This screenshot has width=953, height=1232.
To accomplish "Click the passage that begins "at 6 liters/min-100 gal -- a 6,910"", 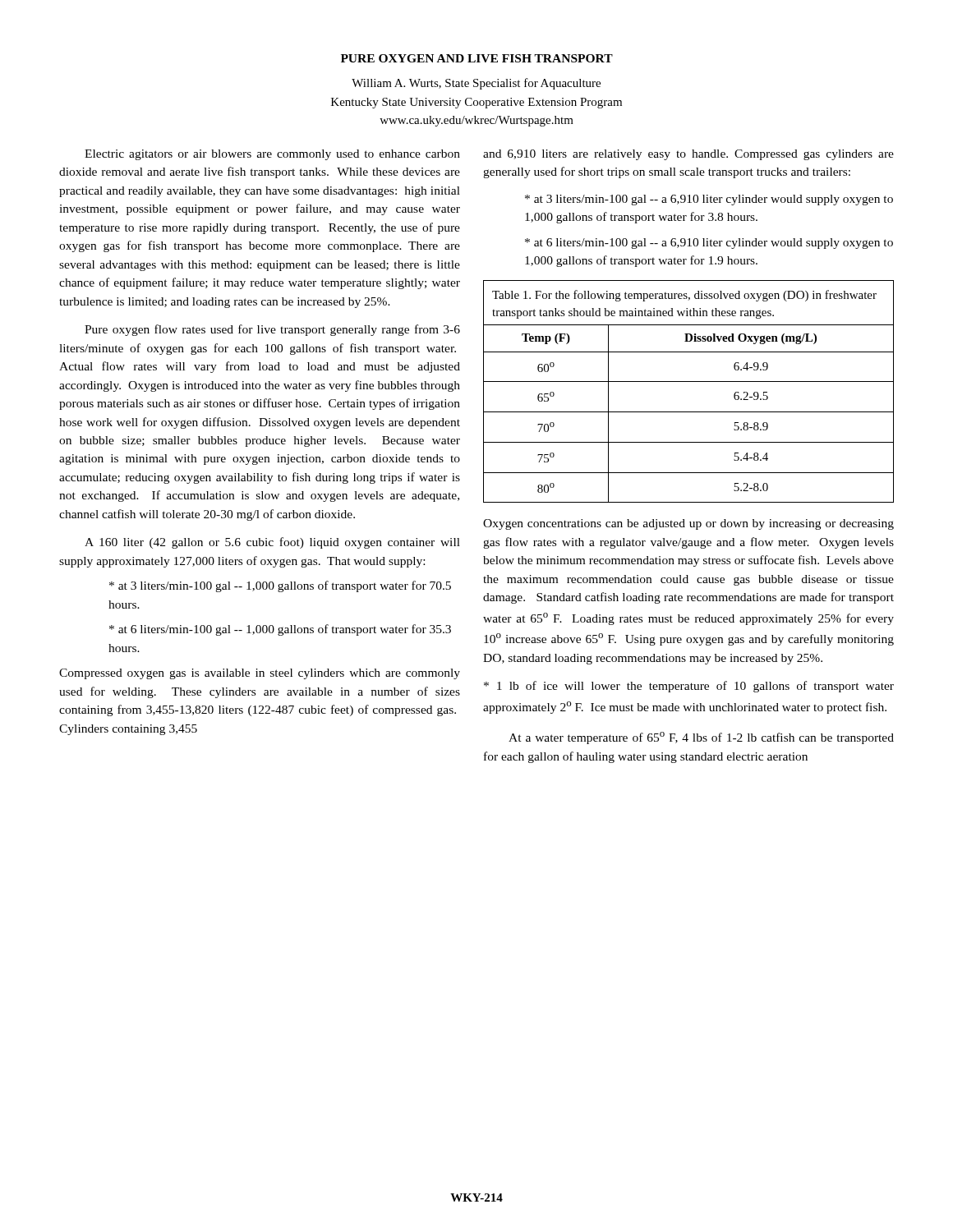I will (x=709, y=251).
